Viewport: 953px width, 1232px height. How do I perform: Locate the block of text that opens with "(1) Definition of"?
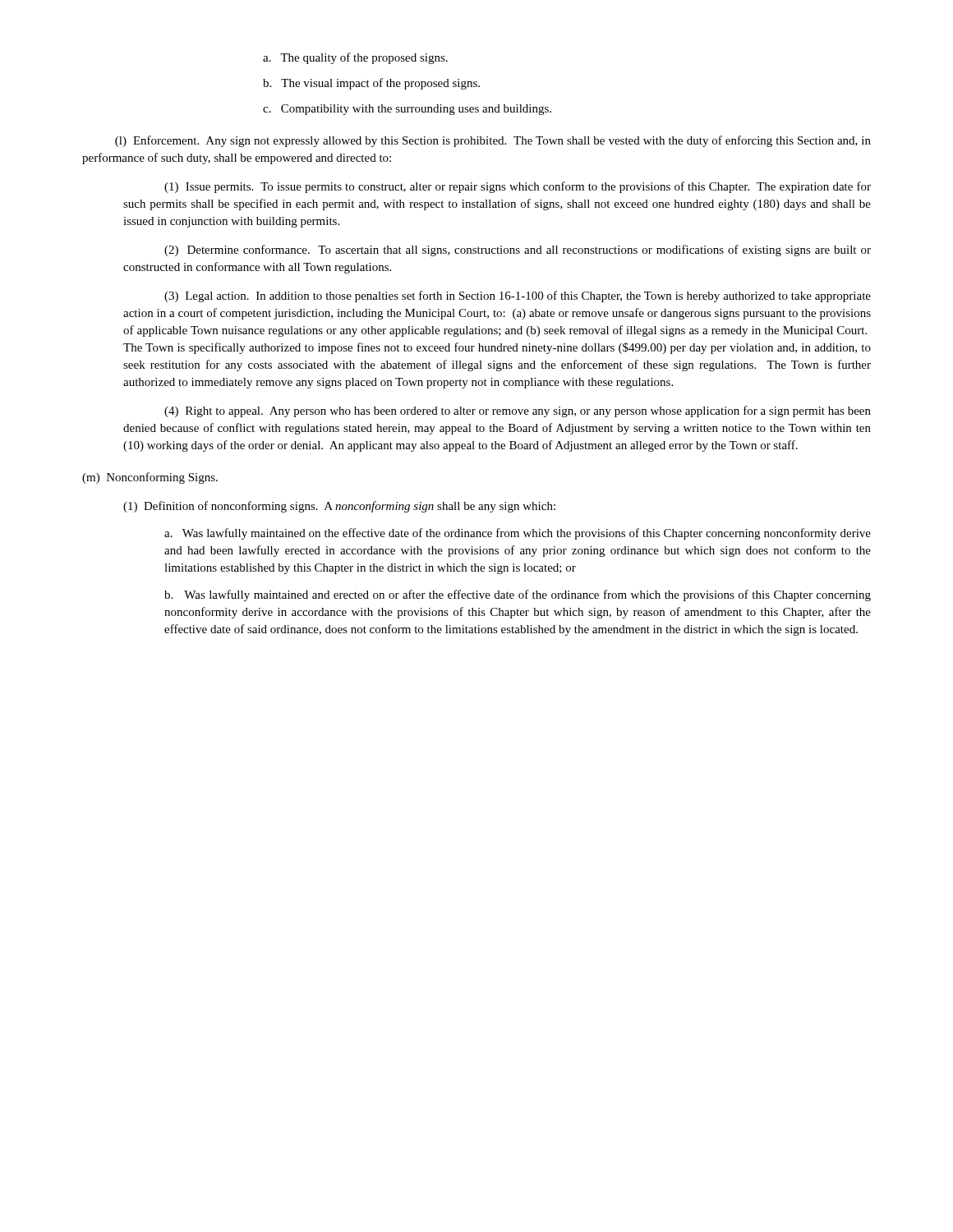340,506
